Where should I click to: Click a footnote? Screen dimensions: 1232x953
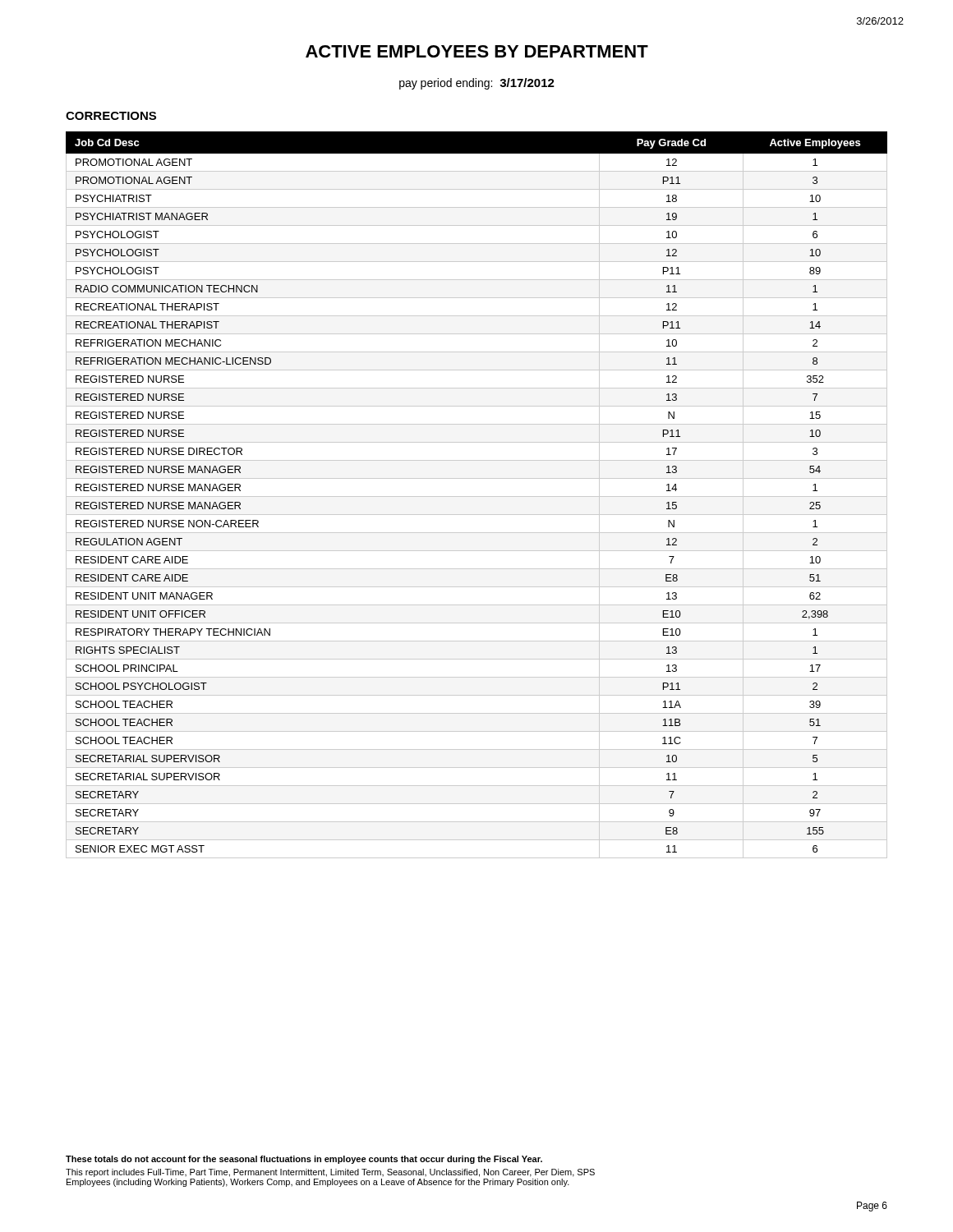click(x=476, y=1170)
